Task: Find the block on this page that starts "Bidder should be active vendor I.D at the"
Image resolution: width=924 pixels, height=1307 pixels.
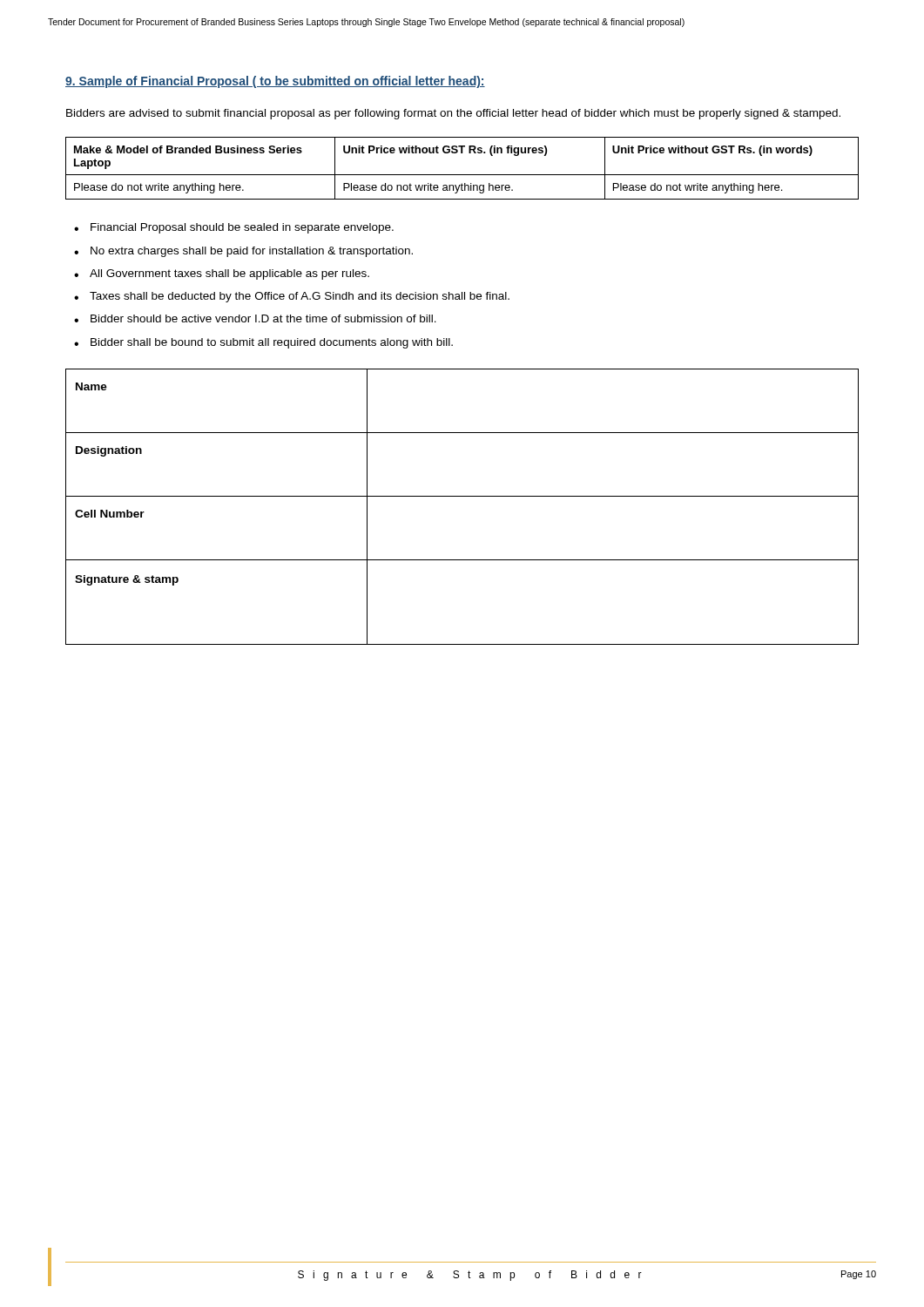Action: click(263, 319)
